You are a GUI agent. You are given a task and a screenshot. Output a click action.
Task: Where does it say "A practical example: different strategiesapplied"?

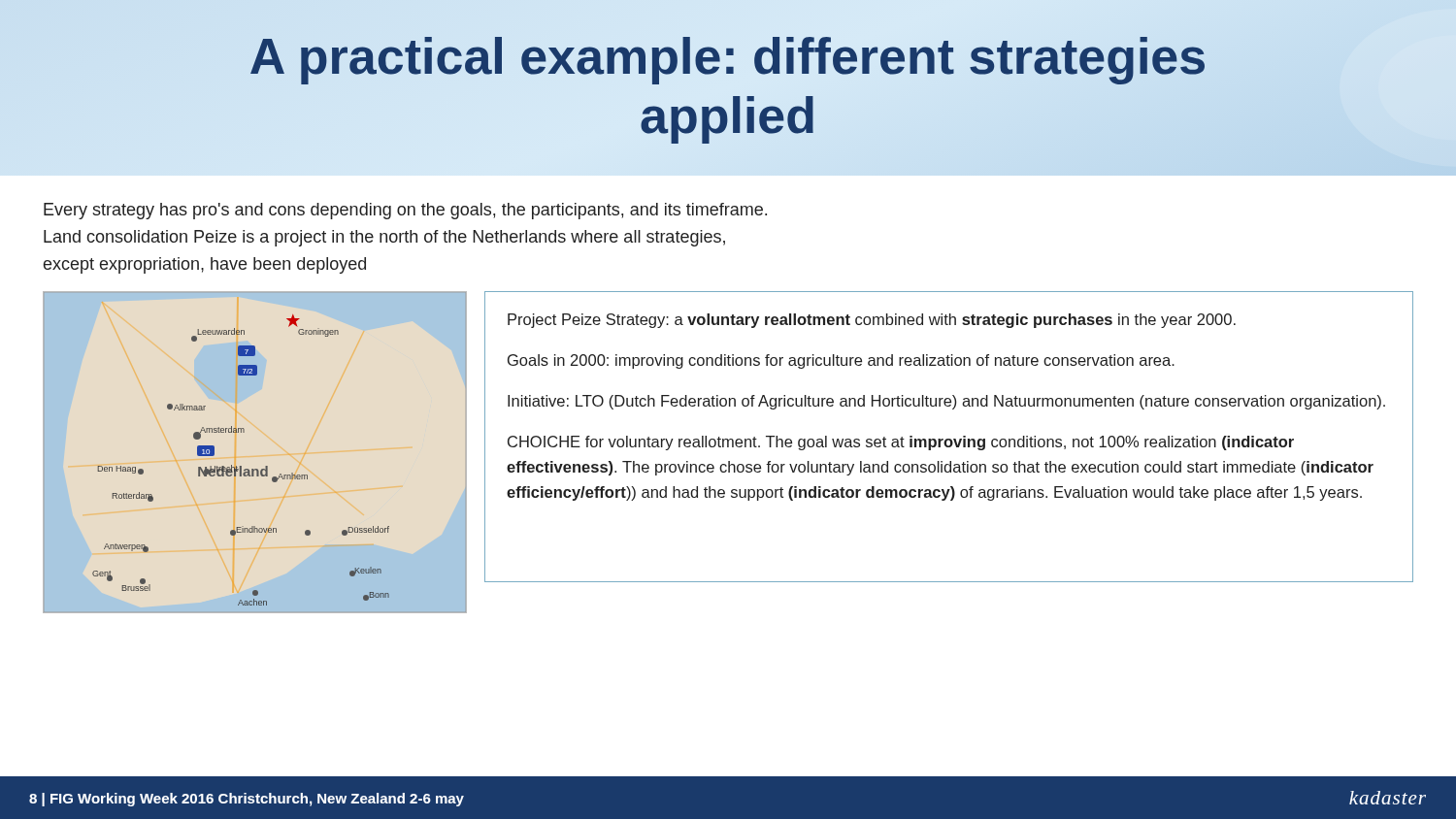(x=757, y=88)
